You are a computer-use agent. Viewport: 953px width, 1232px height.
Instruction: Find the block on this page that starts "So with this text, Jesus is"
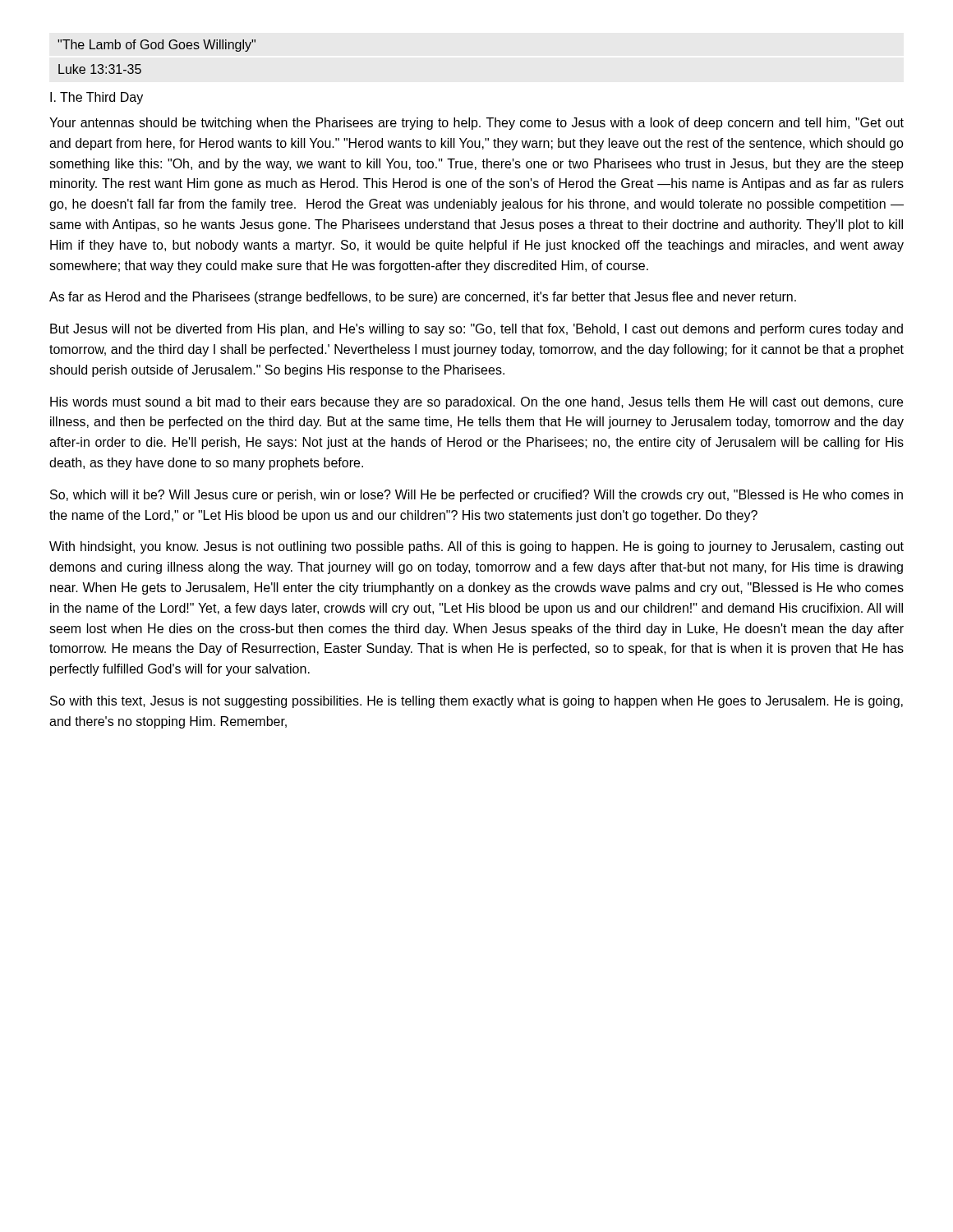coord(476,711)
